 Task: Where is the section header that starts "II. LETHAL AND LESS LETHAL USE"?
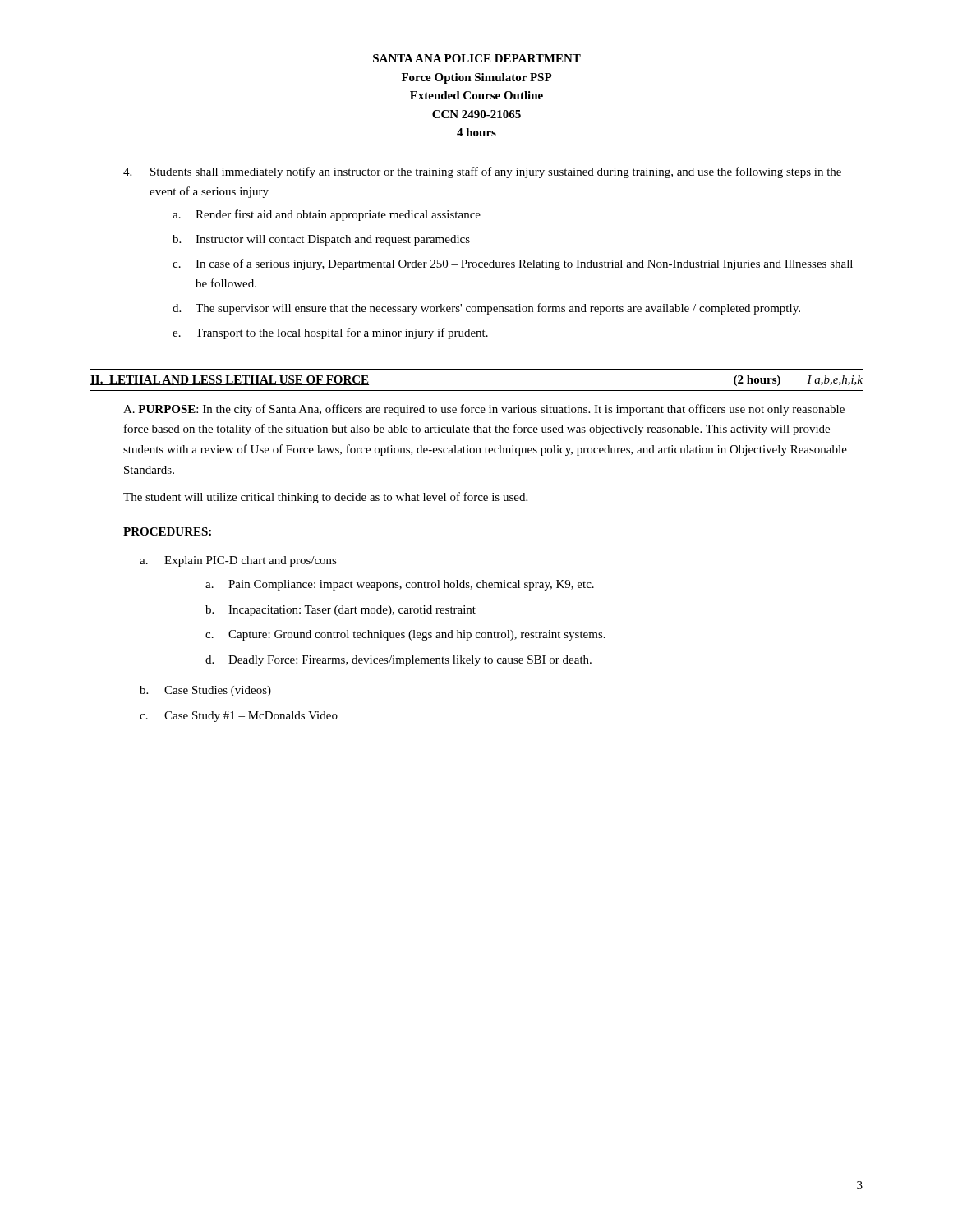click(x=476, y=379)
